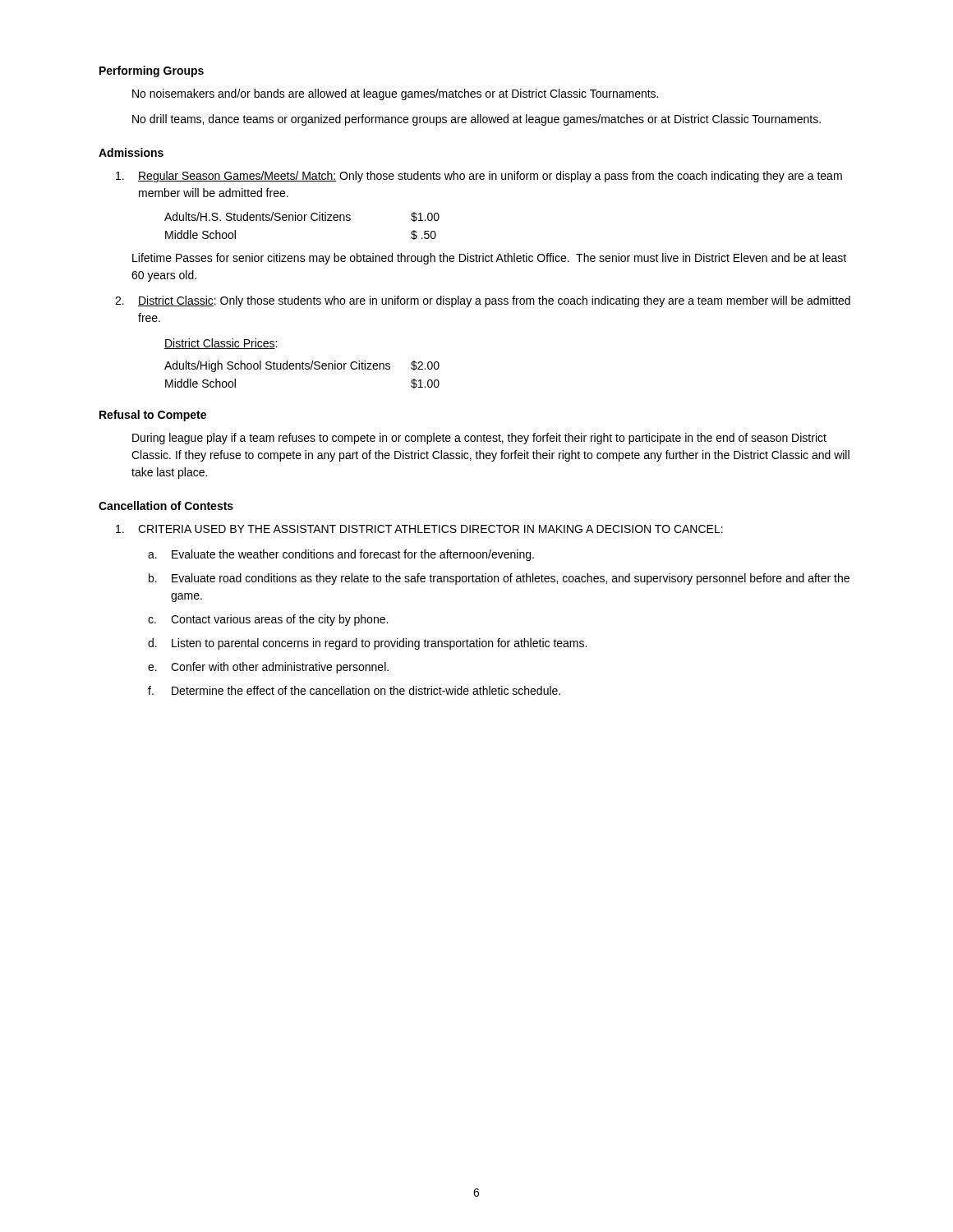Locate the region starting "a. Evaluate the weather conditions and forecast"

coord(501,555)
